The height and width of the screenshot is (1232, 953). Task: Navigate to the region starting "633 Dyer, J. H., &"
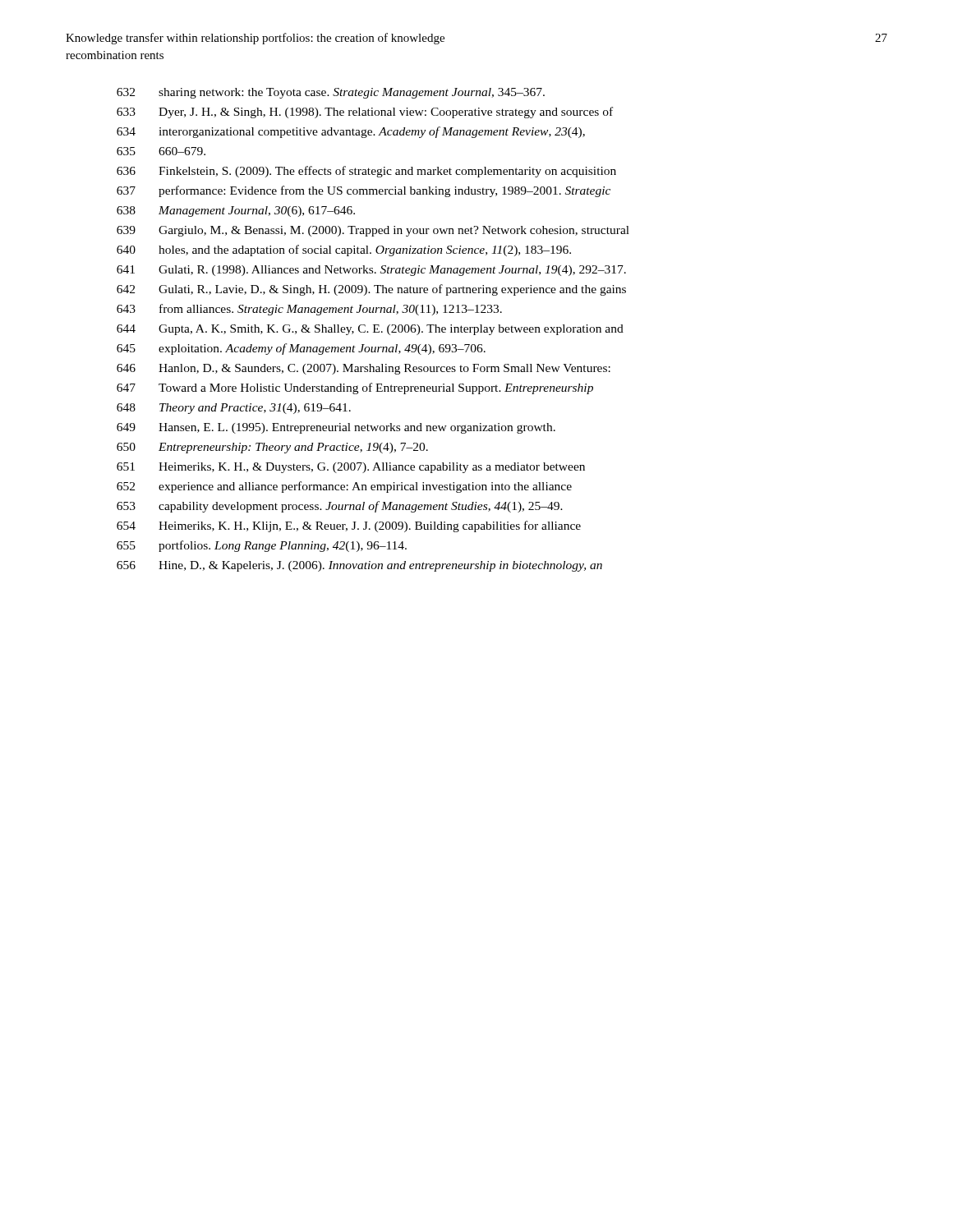tap(476, 112)
